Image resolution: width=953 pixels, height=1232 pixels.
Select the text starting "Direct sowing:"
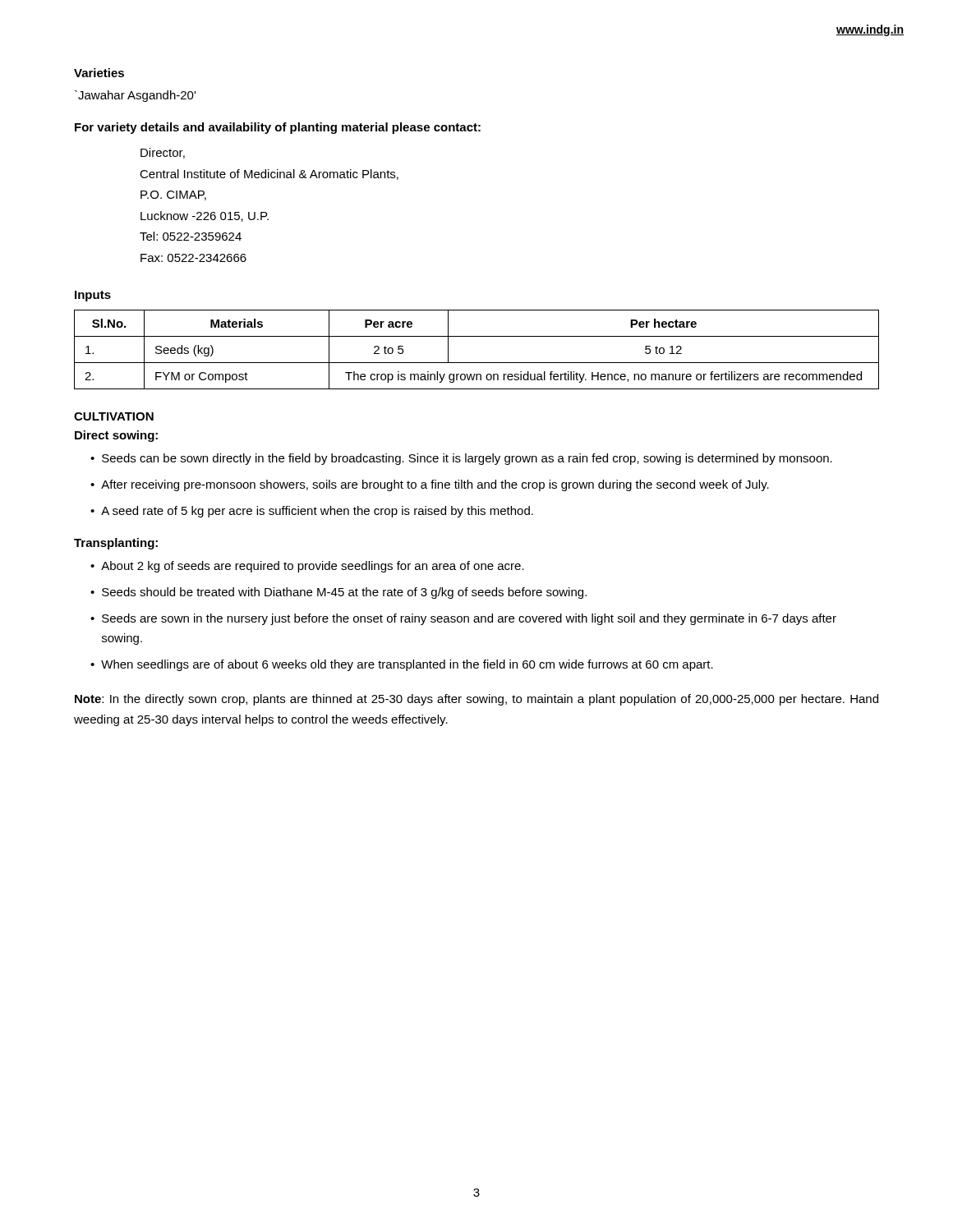coord(116,435)
